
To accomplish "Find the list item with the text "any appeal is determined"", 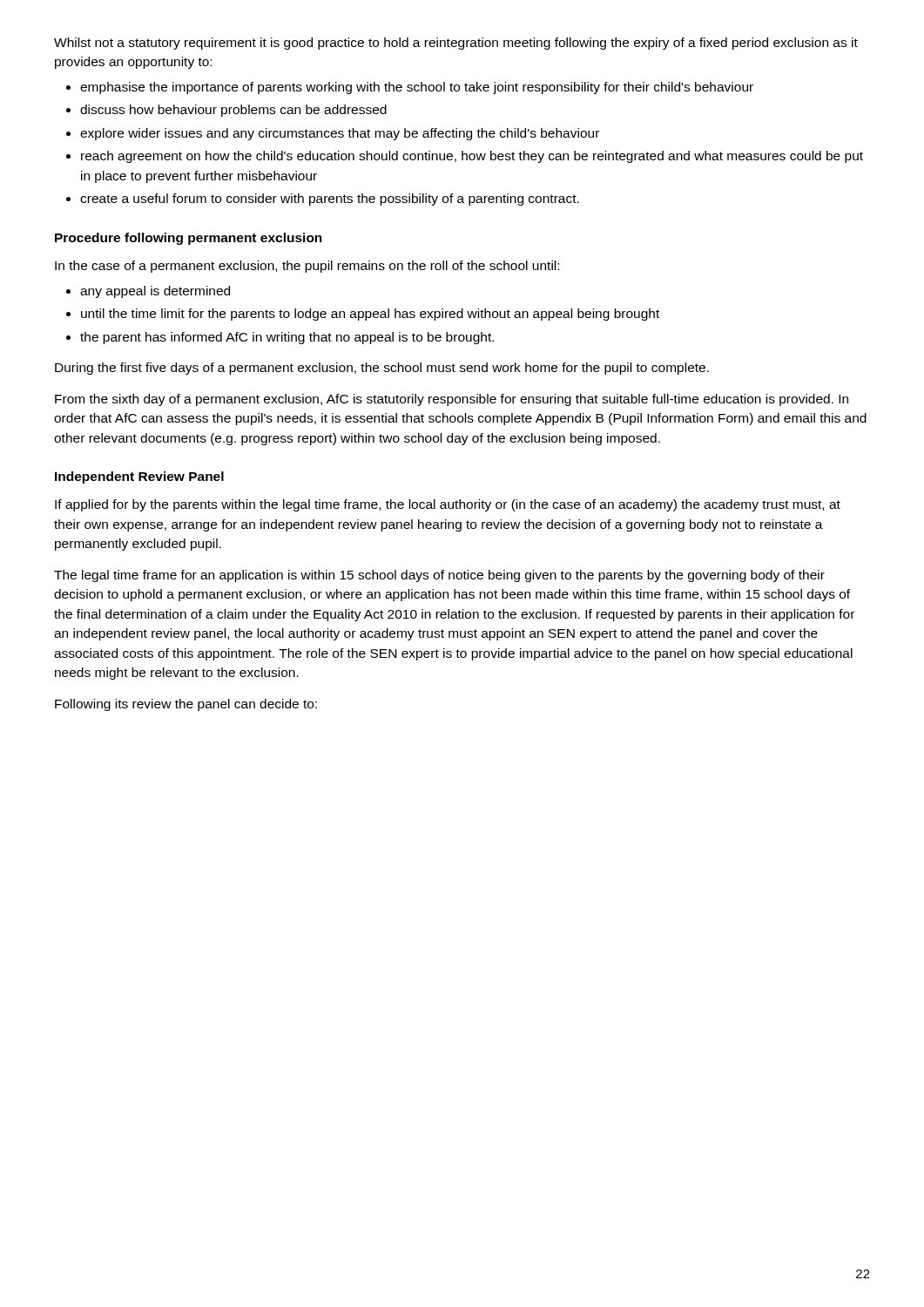I will coord(155,292).
